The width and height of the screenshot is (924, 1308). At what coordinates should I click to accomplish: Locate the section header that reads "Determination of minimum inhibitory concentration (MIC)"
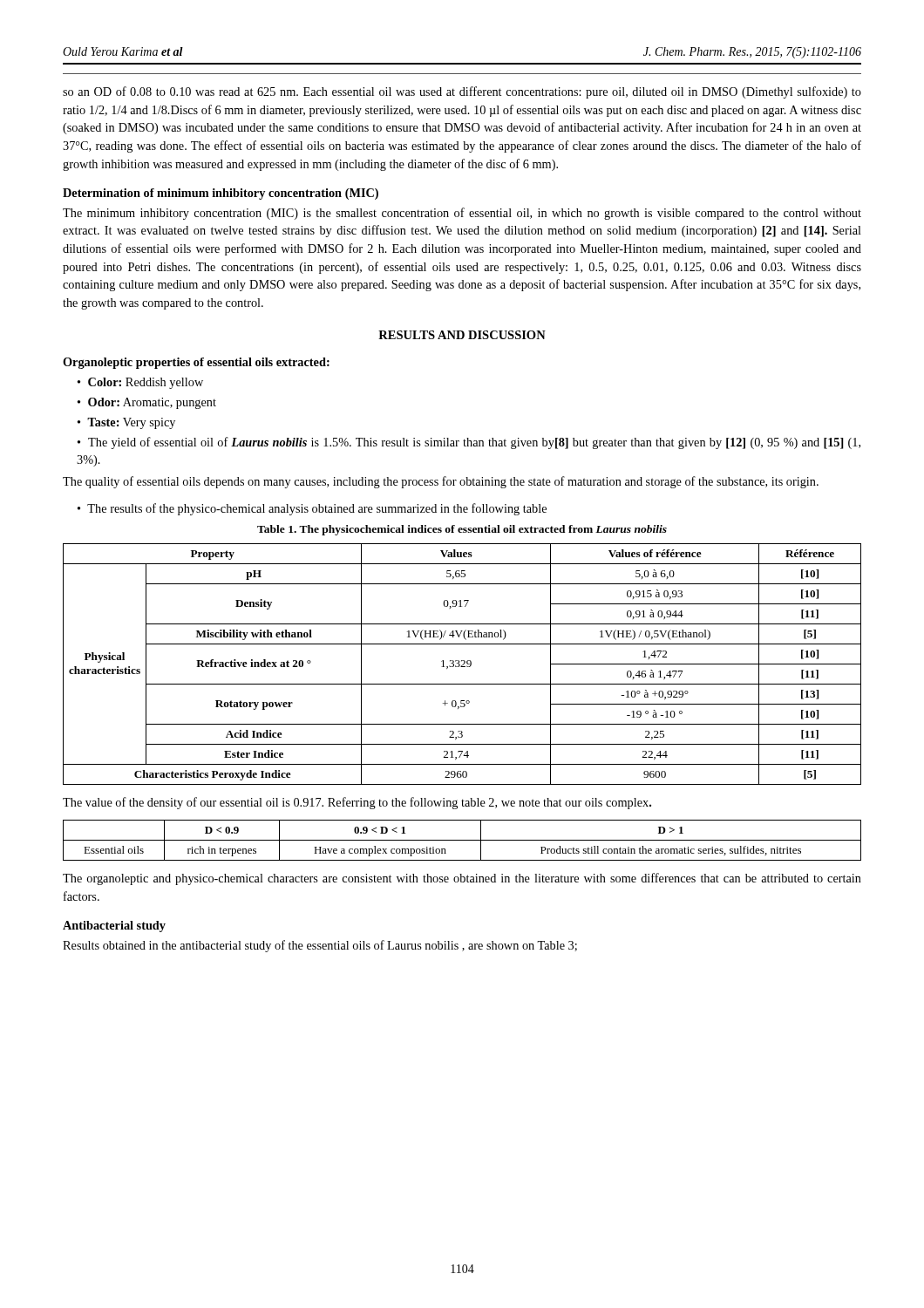click(221, 192)
